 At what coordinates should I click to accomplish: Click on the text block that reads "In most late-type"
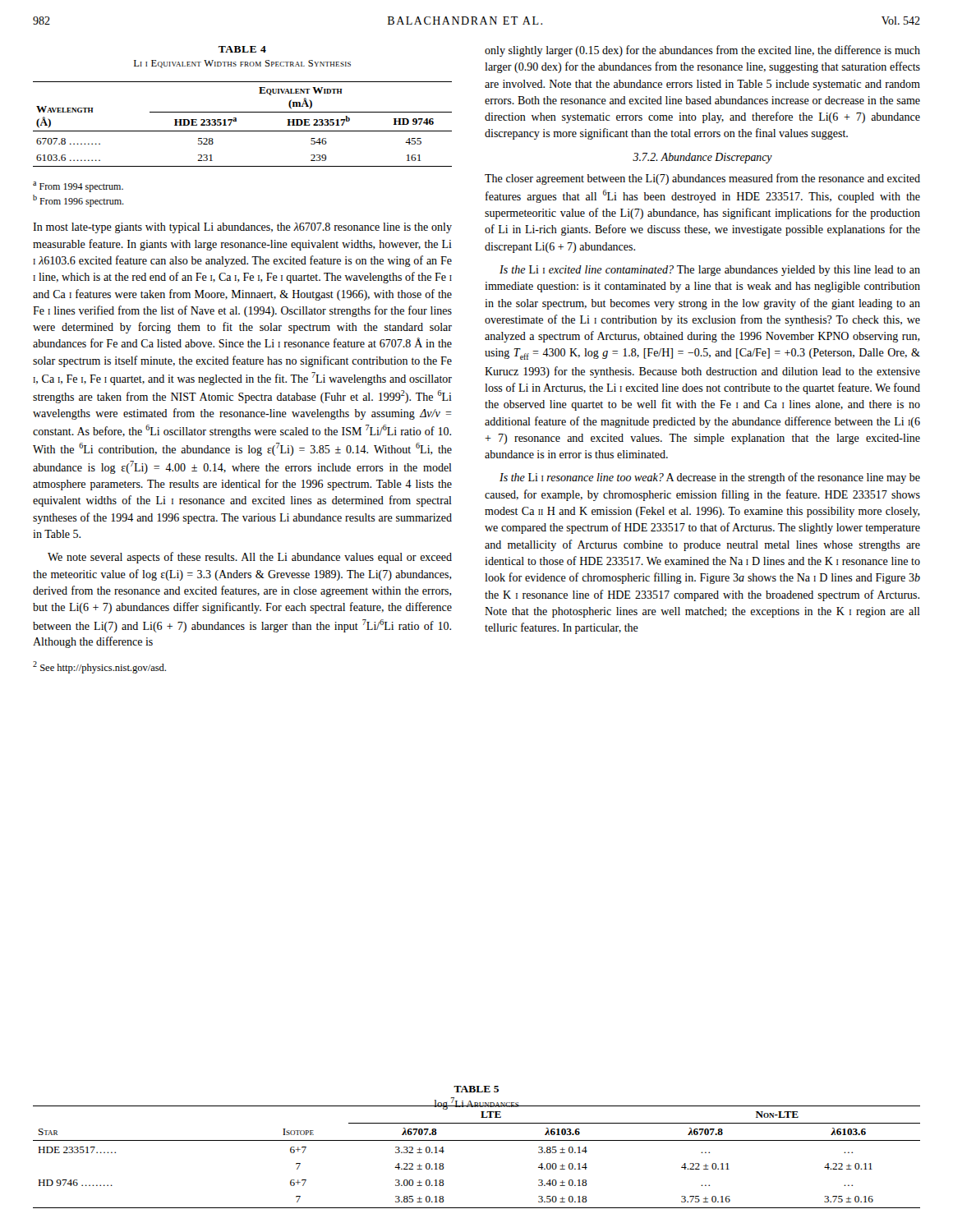242,435
